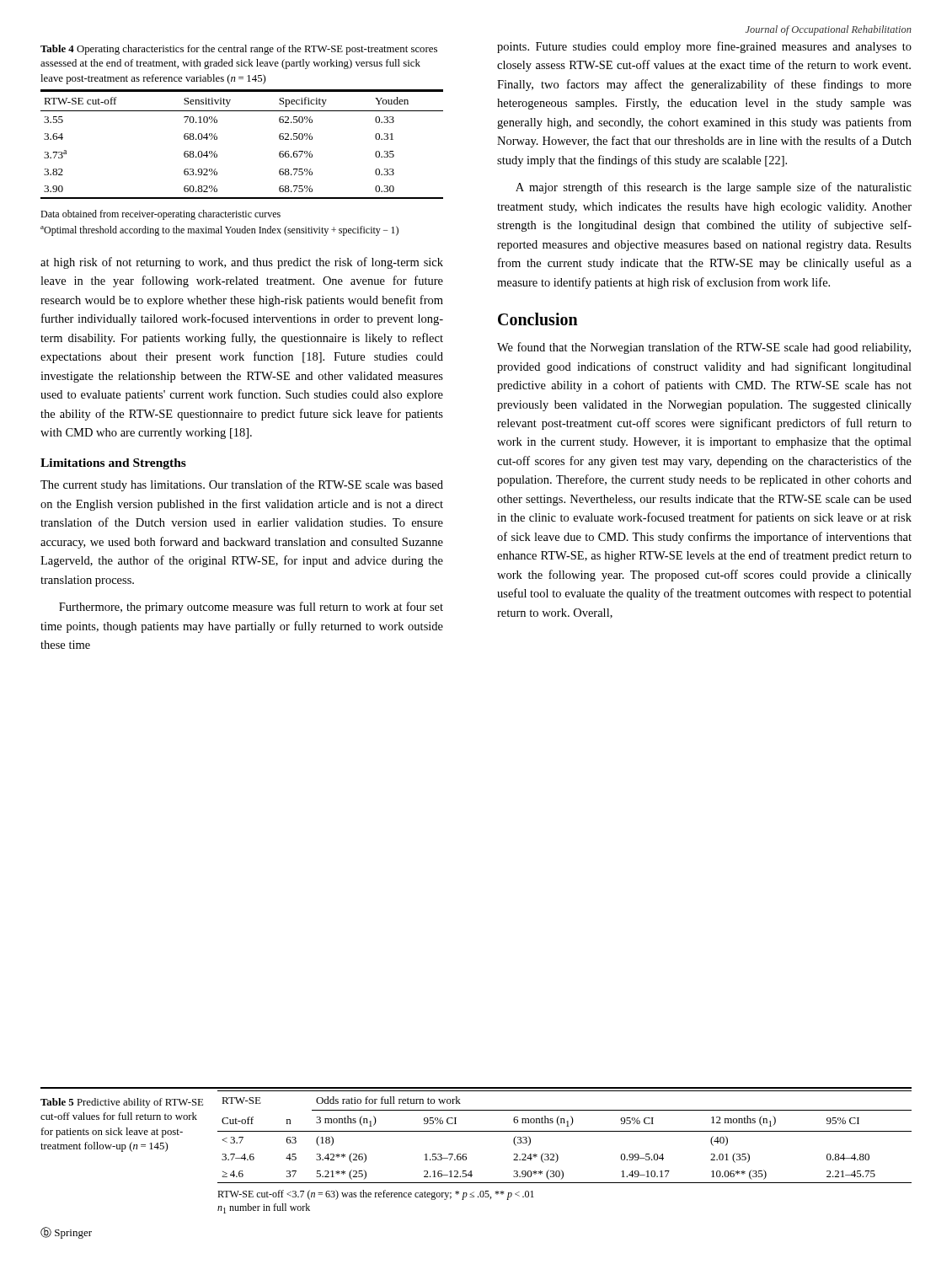Locate the text starting "RTW-SE cut-off <3.7"
Viewport: 952px width, 1264px height.
pyautogui.click(x=376, y=1202)
